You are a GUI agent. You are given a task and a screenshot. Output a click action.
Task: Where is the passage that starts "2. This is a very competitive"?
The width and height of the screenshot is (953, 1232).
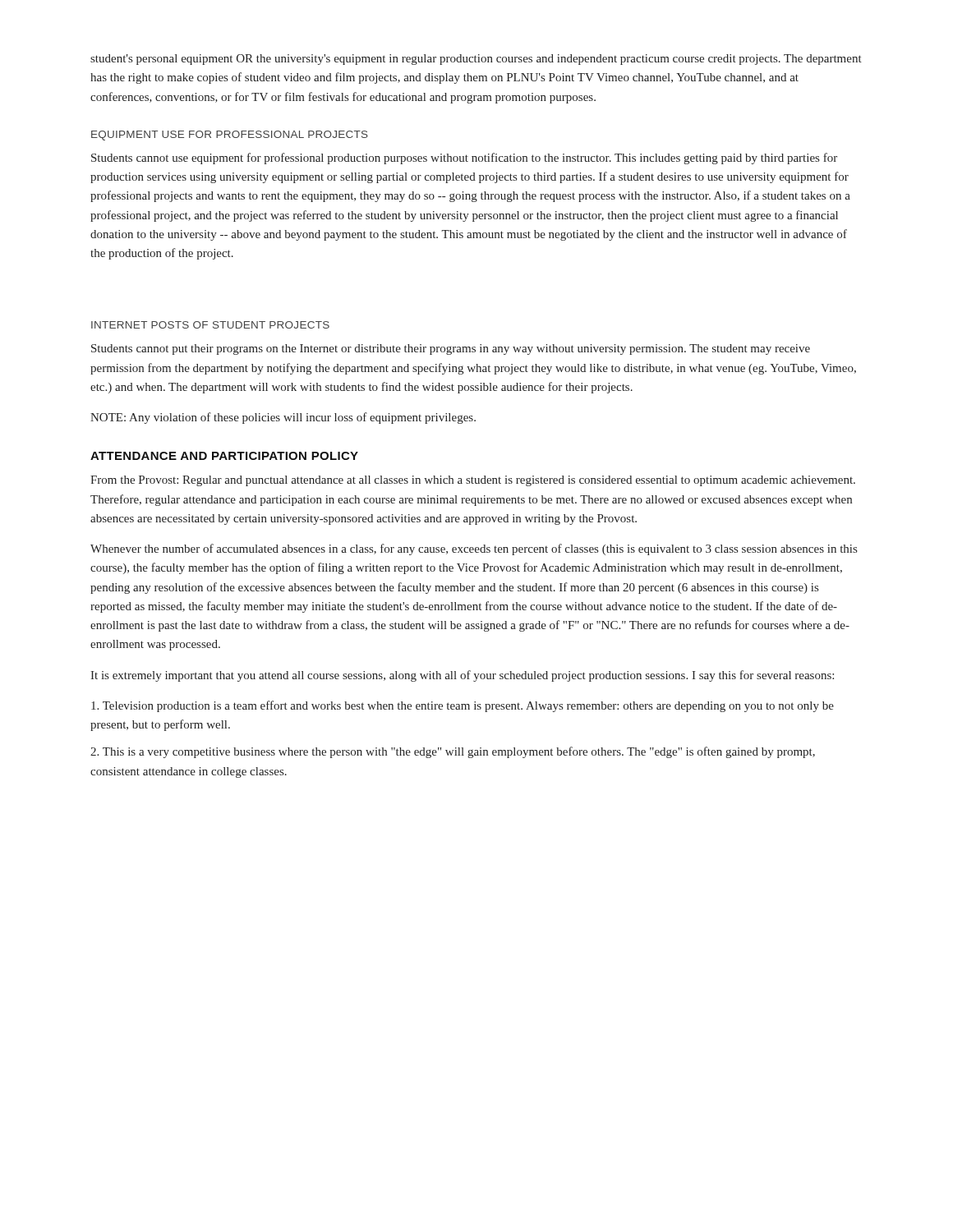(453, 761)
